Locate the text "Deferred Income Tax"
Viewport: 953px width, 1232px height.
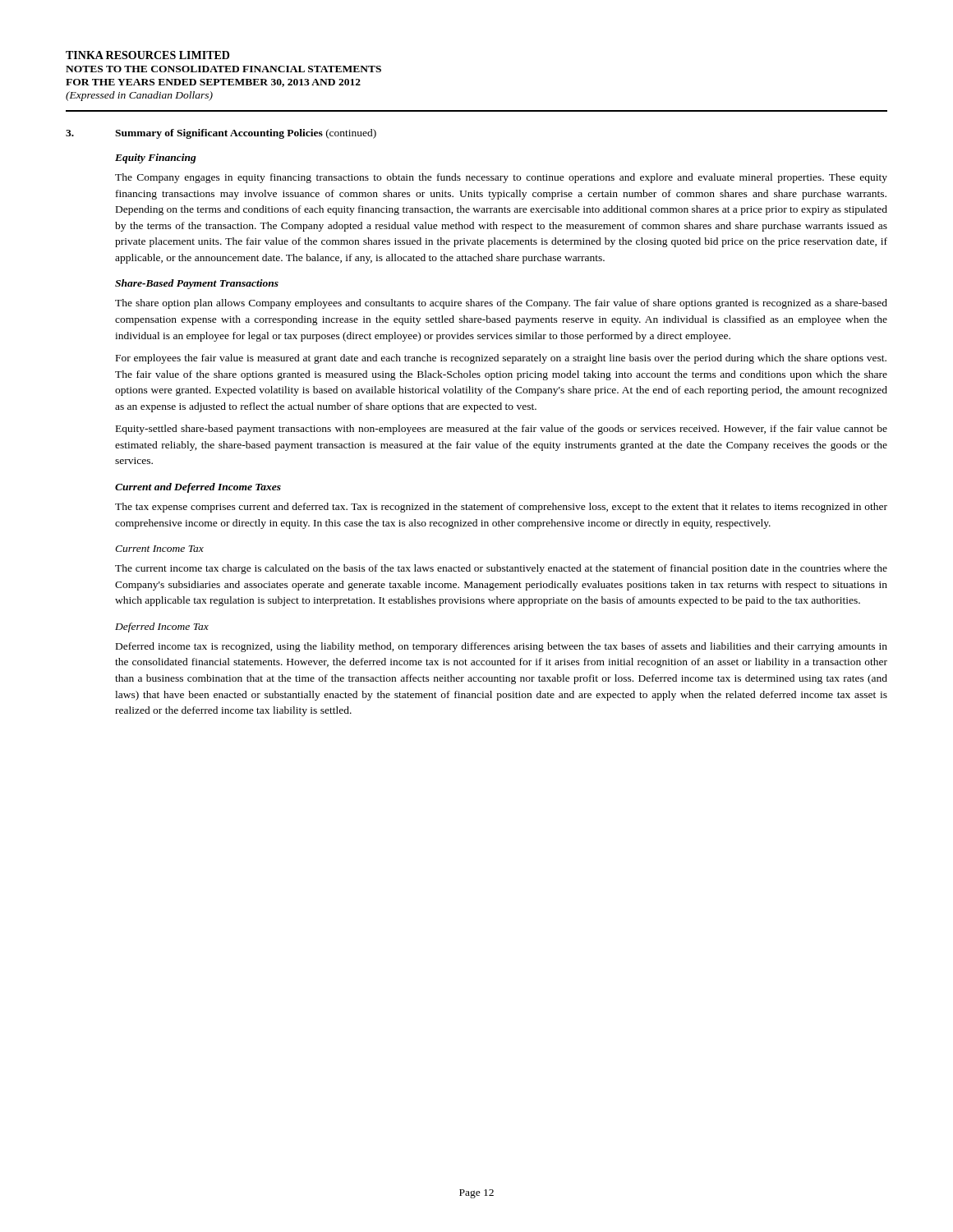(162, 626)
